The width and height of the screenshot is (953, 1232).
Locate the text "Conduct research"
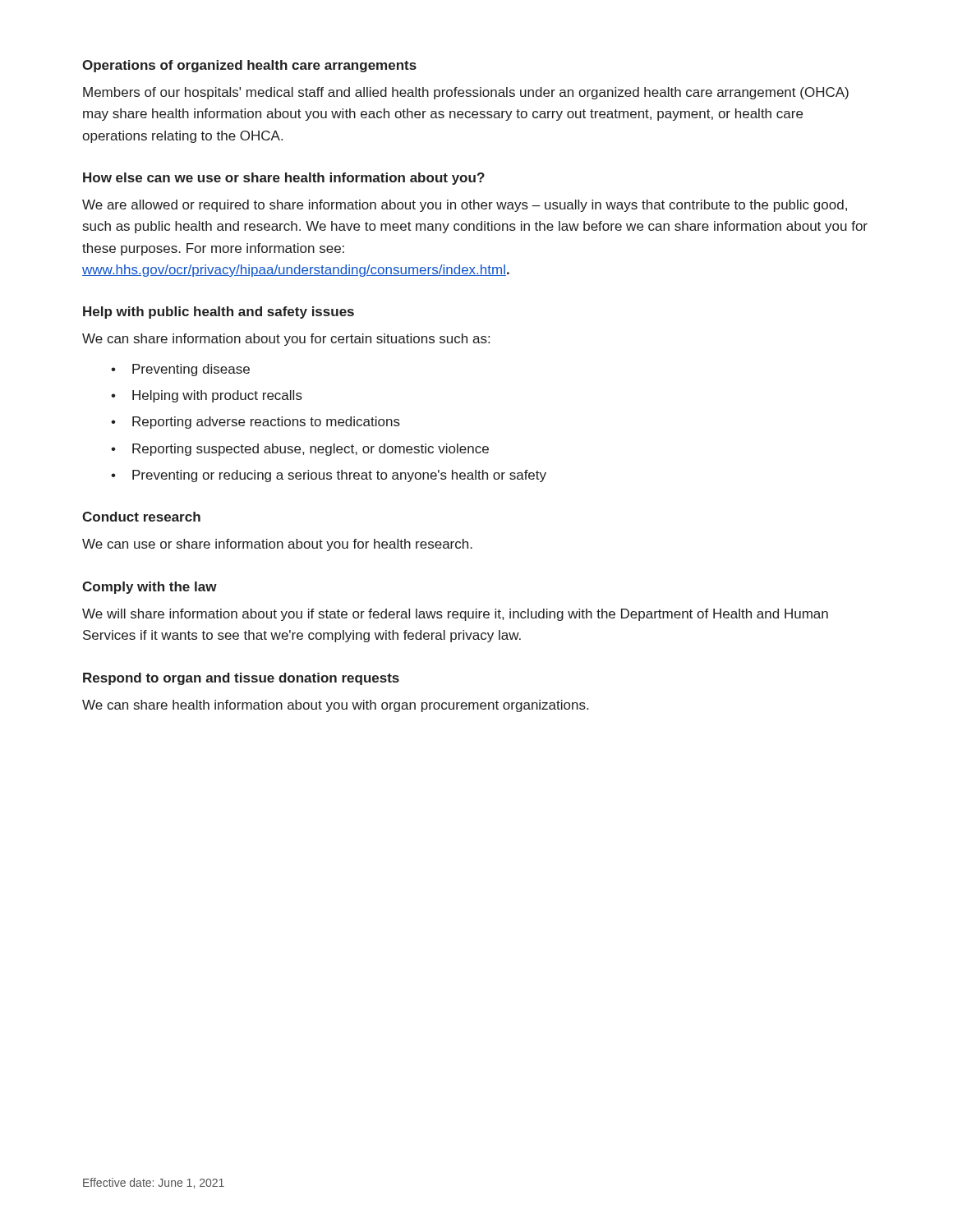(142, 517)
